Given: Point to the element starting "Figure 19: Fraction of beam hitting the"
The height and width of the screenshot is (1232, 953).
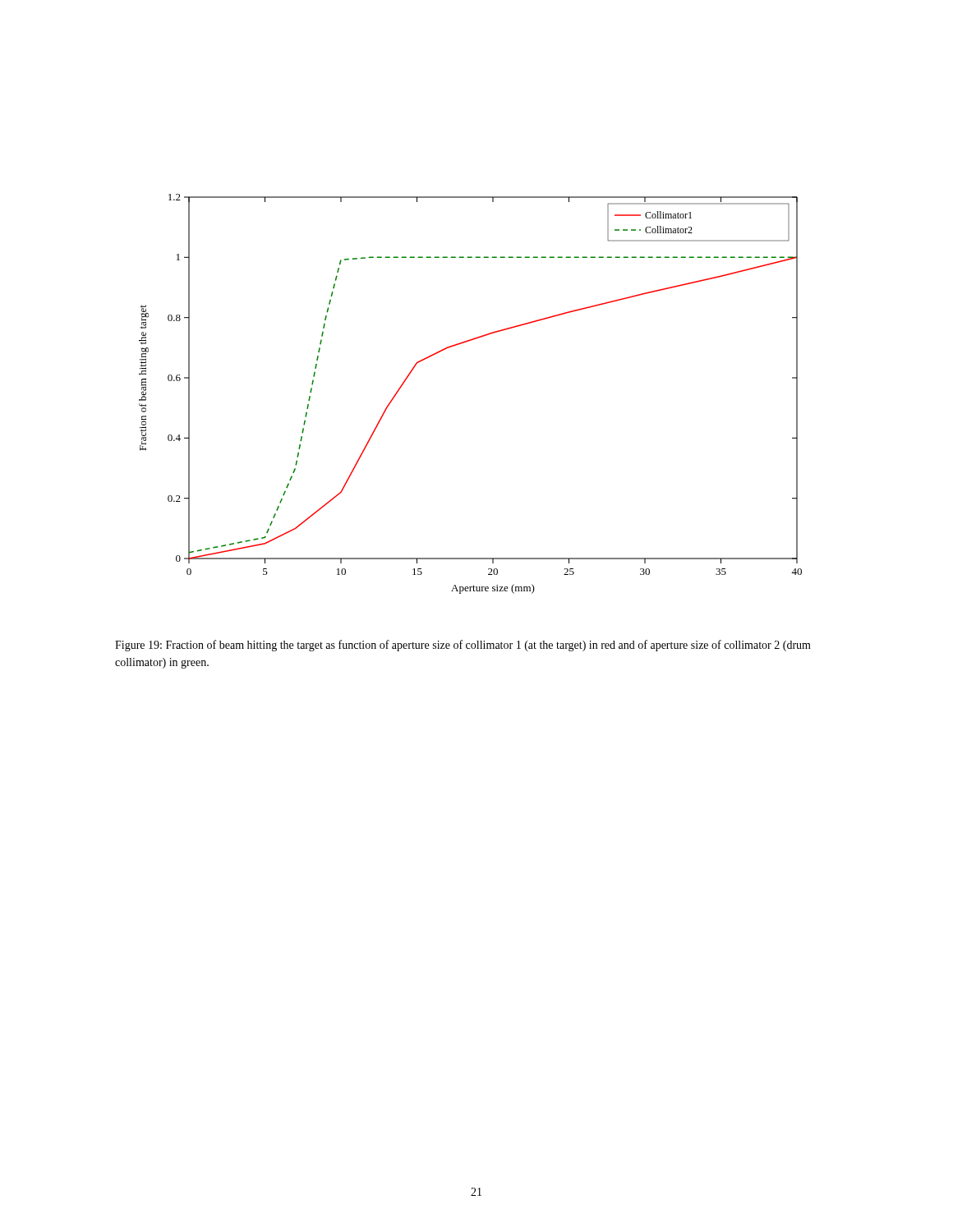Looking at the screenshot, I should [x=463, y=654].
